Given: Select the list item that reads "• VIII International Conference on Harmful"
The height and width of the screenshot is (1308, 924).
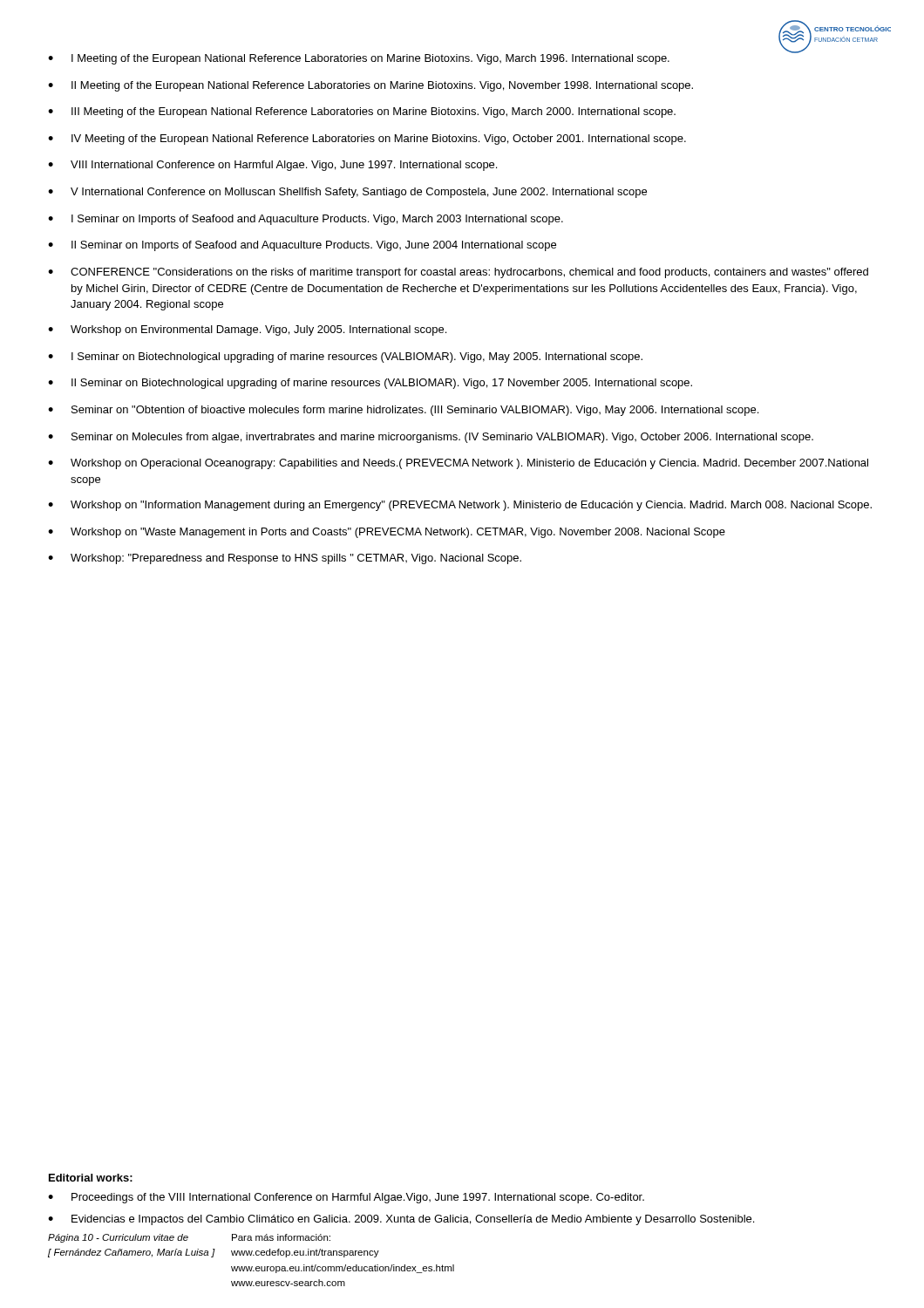Looking at the screenshot, I should pyautogui.click(x=462, y=166).
